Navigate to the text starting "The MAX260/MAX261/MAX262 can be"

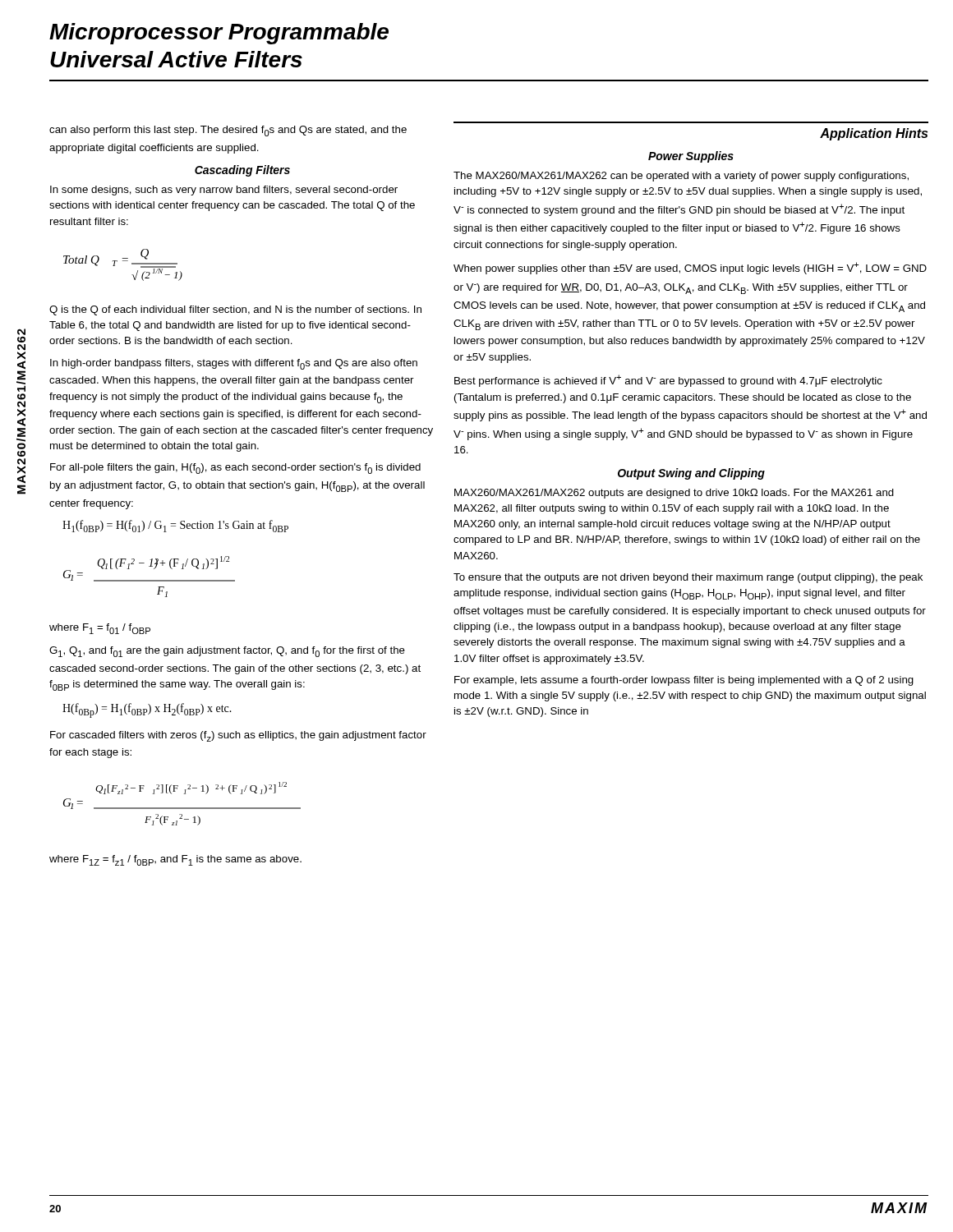click(691, 210)
